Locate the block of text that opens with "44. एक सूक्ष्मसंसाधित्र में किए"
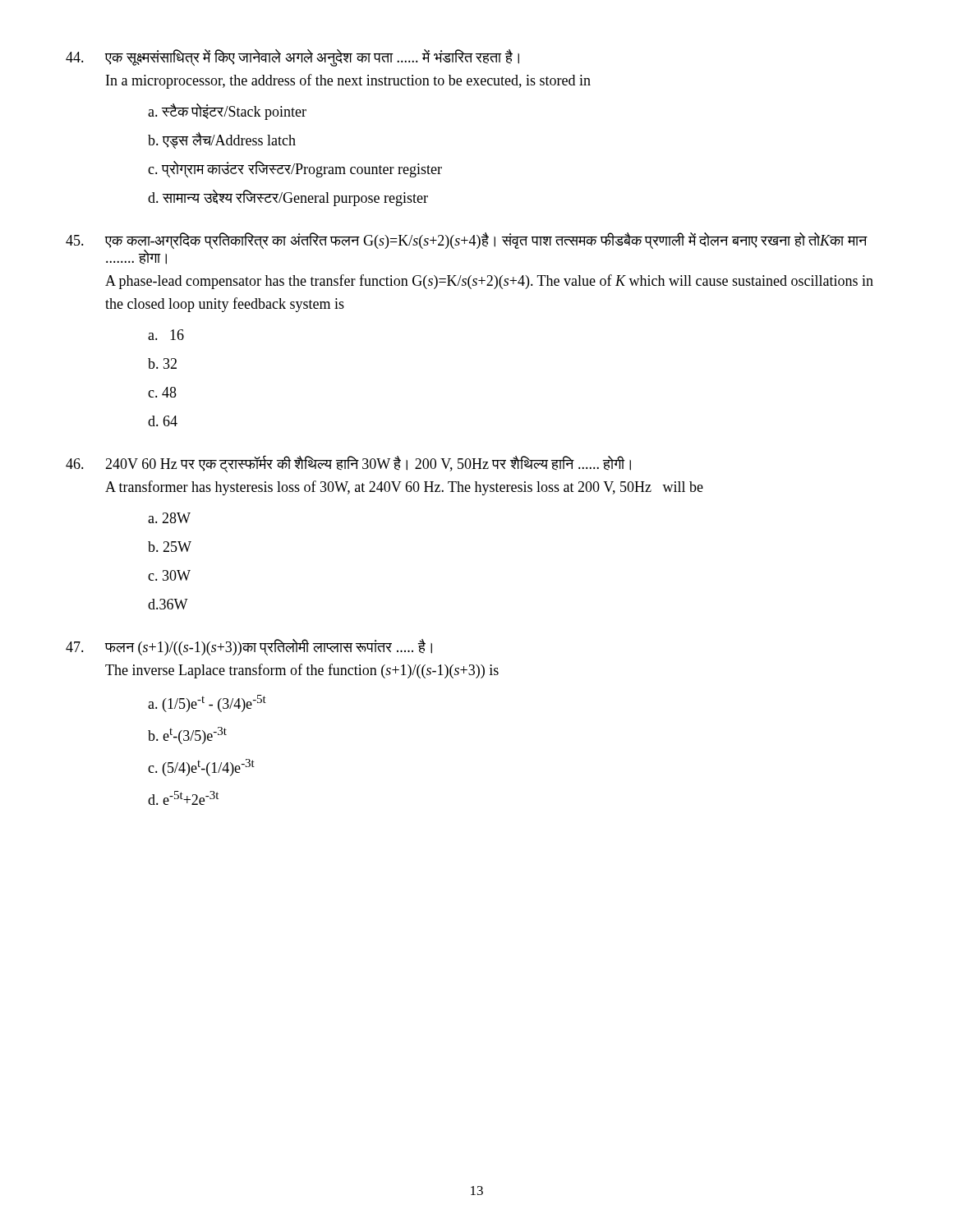 pyautogui.click(x=292, y=58)
